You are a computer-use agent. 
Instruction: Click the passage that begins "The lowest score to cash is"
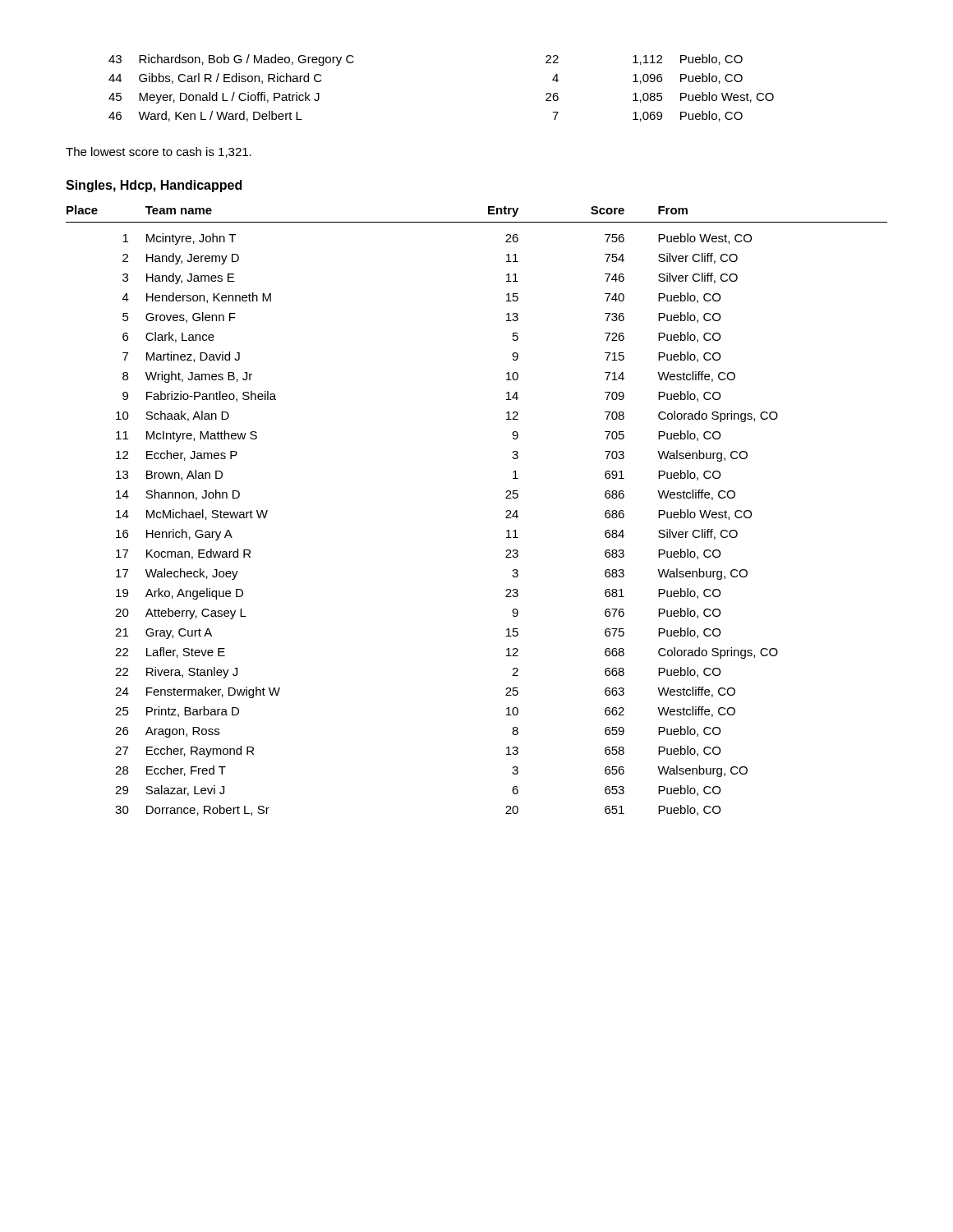coord(159,152)
